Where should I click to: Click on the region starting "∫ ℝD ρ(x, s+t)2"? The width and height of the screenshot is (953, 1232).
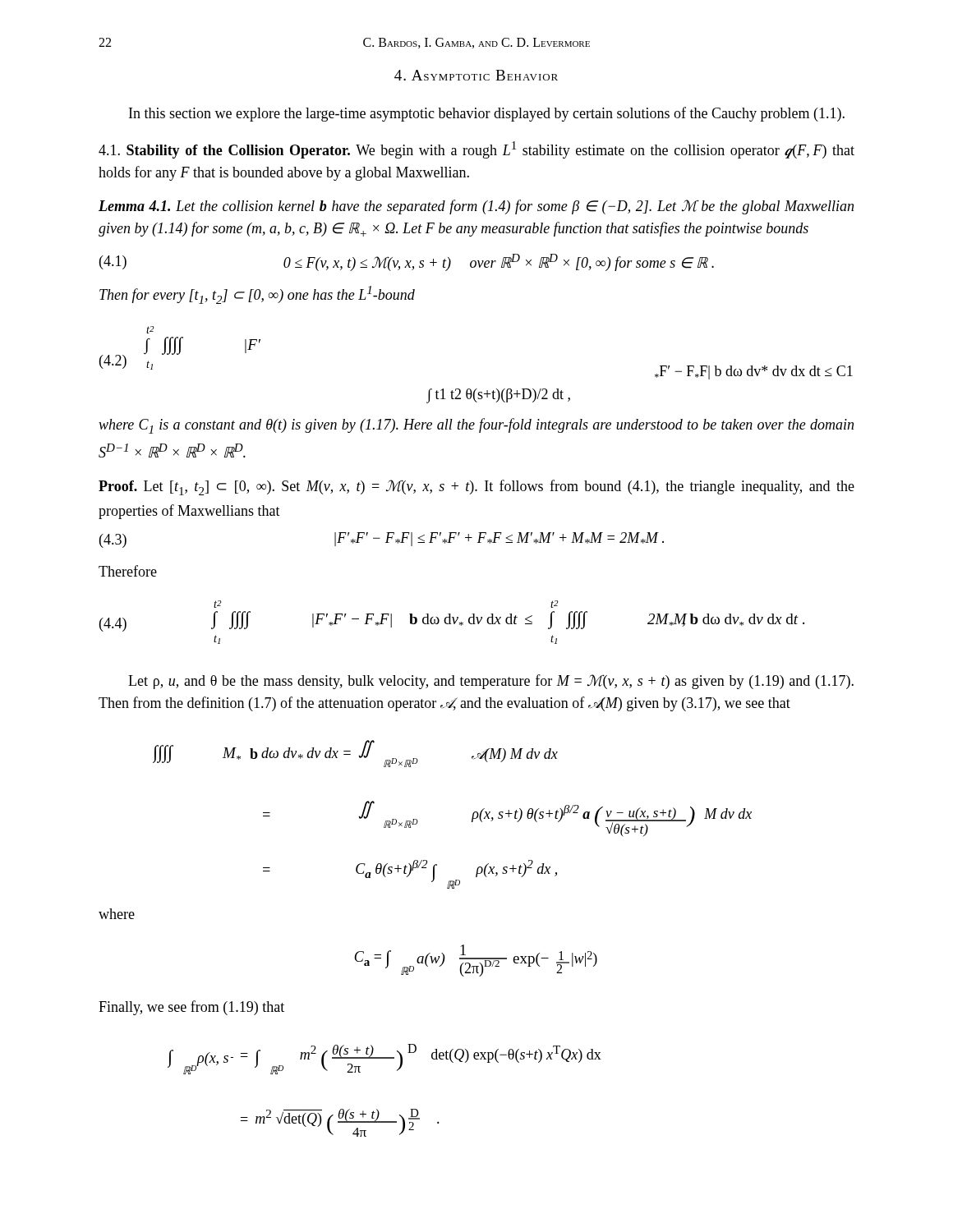click(x=384, y=1059)
